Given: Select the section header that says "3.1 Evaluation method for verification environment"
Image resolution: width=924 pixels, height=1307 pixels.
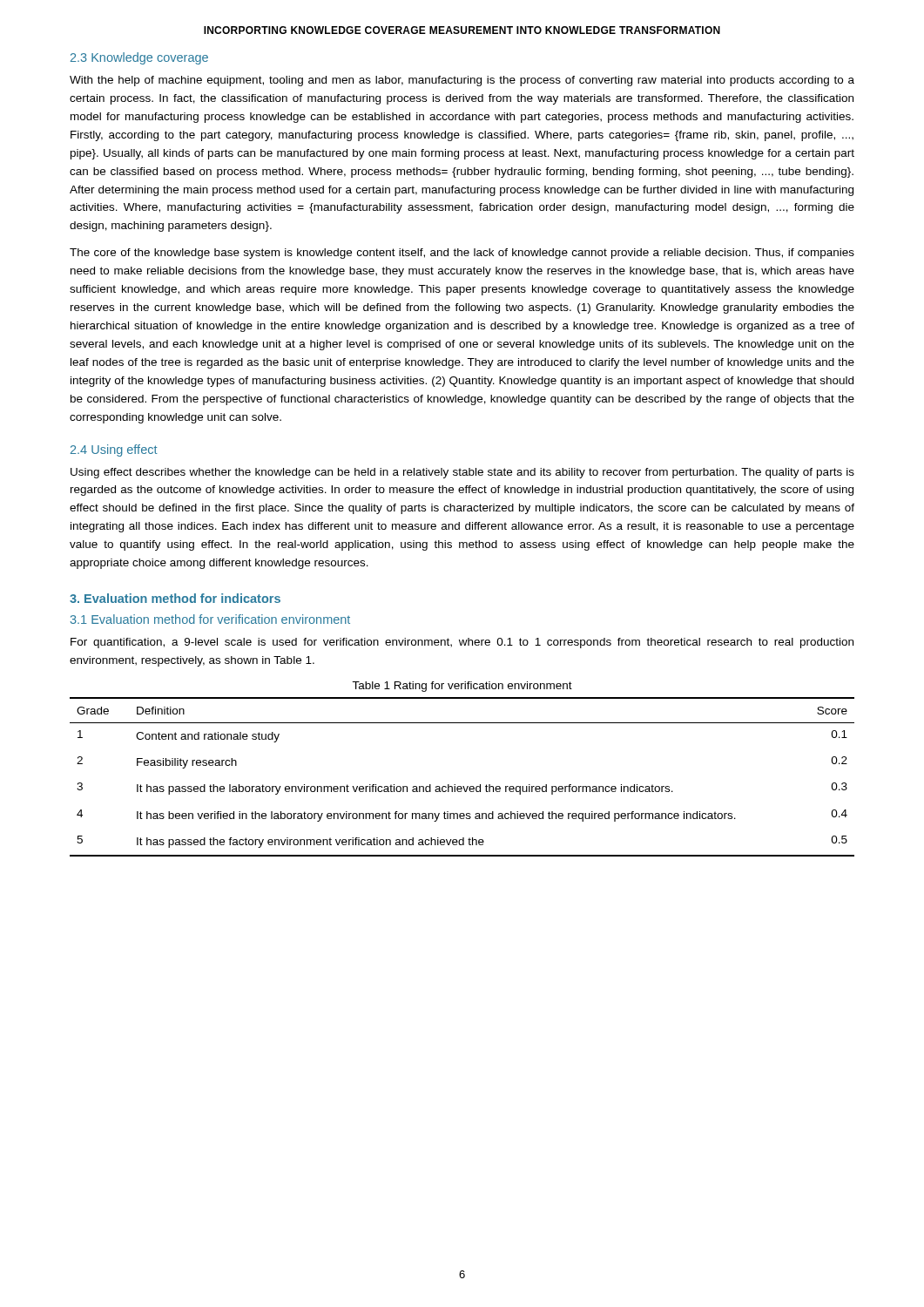Looking at the screenshot, I should [x=210, y=620].
